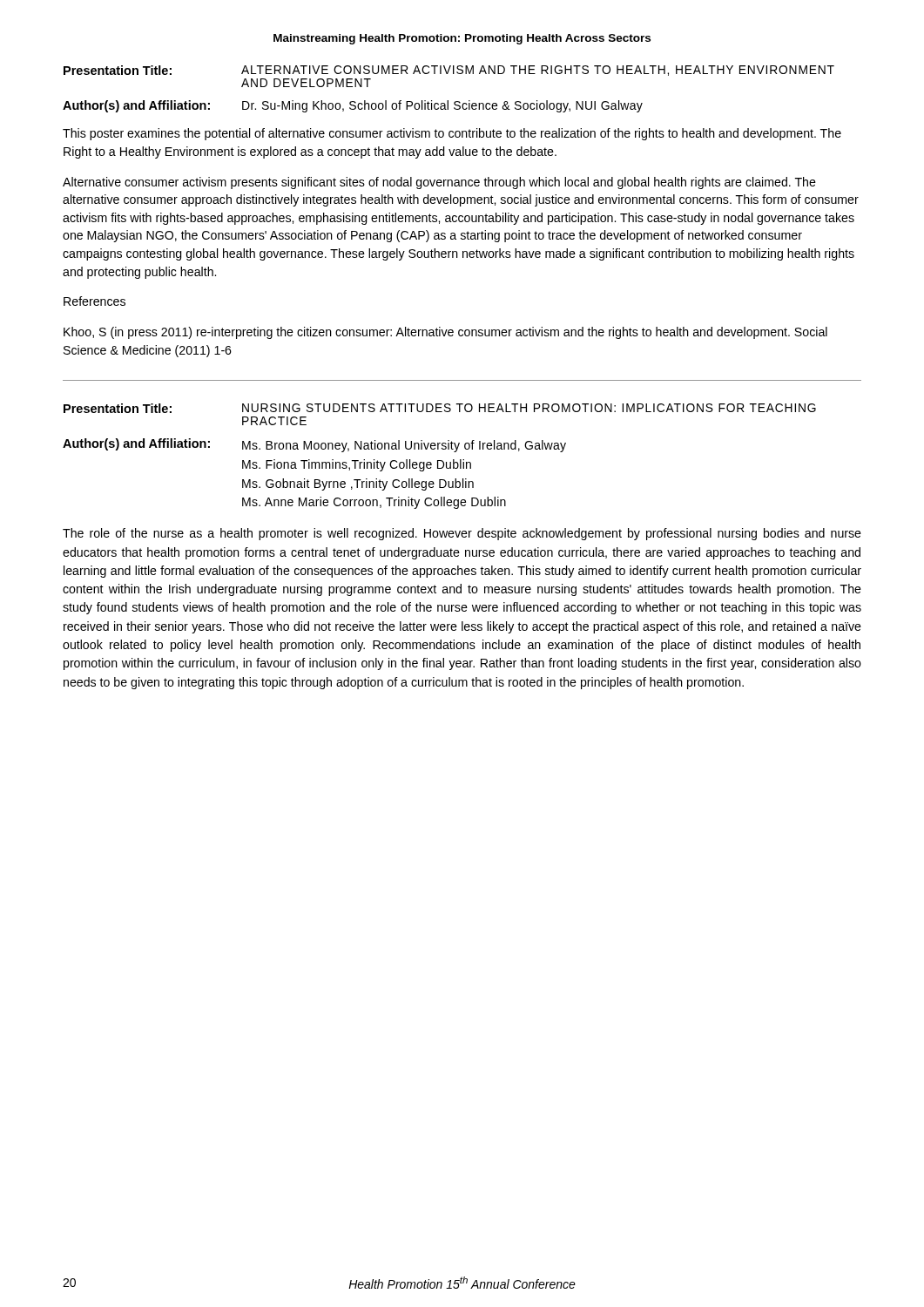The width and height of the screenshot is (924, 1307).
Task: Select the text starting "This poster examines the"
Action: pyautogui.click(x=462, y=143)
